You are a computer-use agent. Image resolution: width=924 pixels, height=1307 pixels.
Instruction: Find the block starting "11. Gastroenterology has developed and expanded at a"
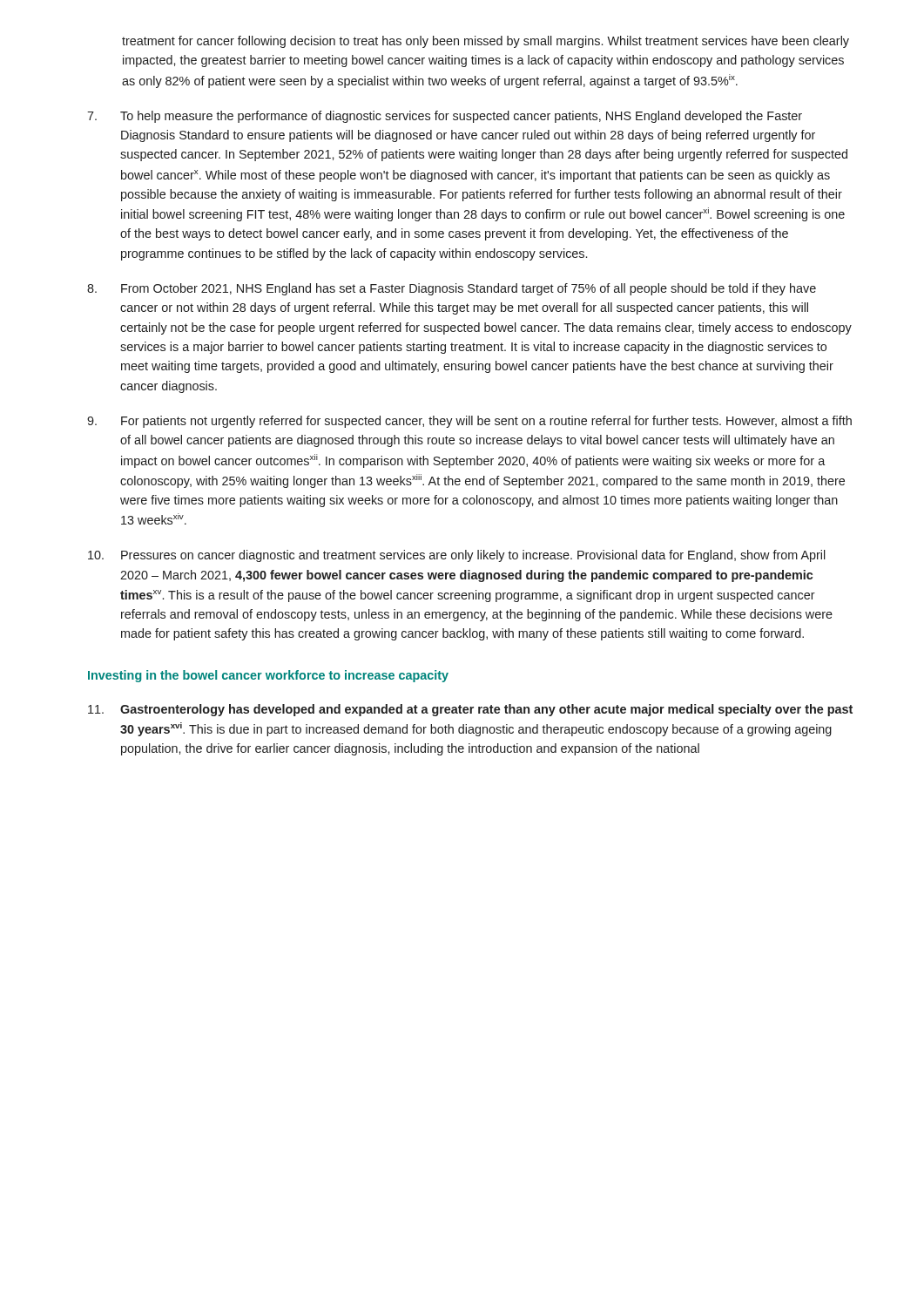[x=471, y=729]
